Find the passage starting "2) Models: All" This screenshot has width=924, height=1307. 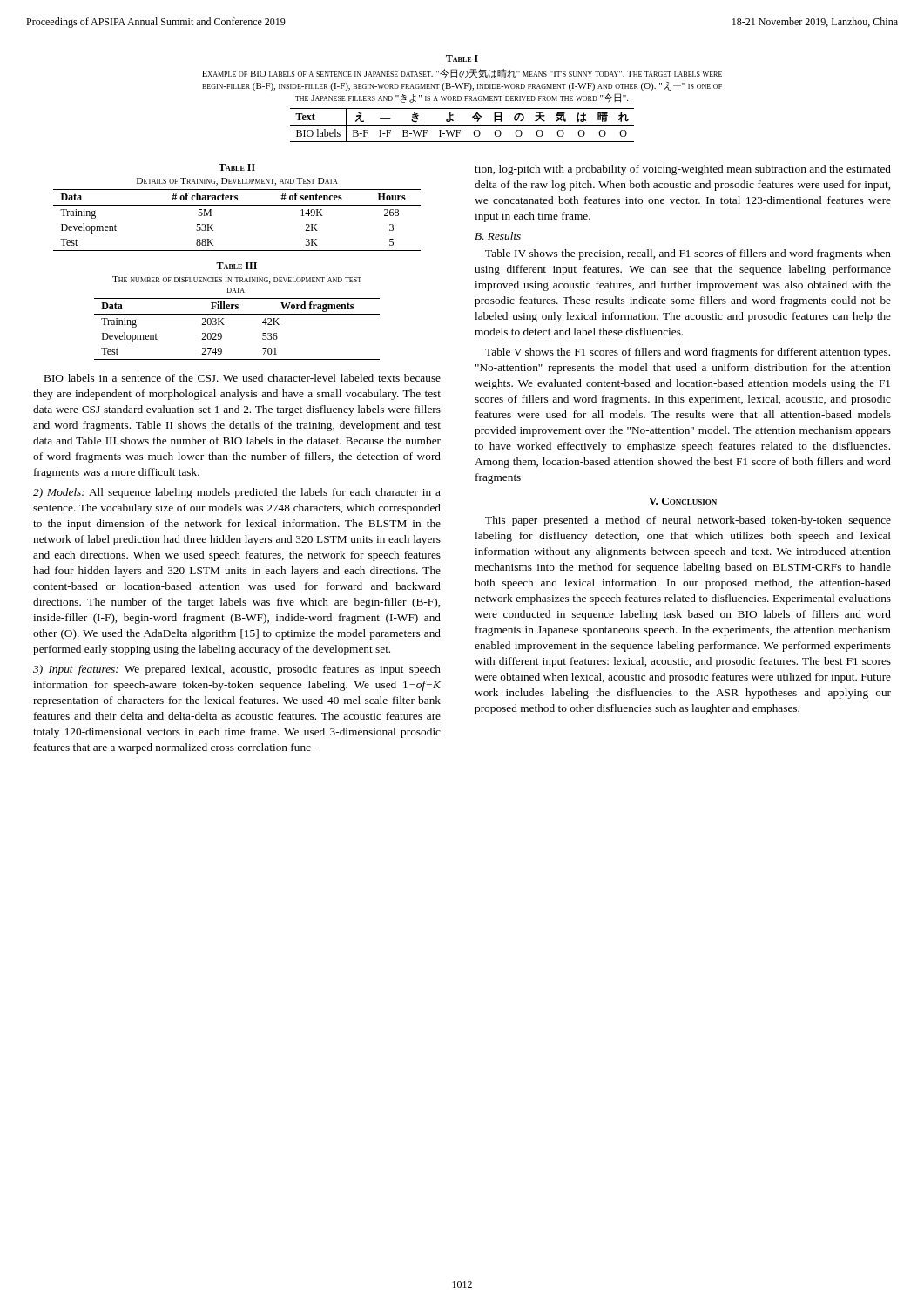click(x=237, y=570)
